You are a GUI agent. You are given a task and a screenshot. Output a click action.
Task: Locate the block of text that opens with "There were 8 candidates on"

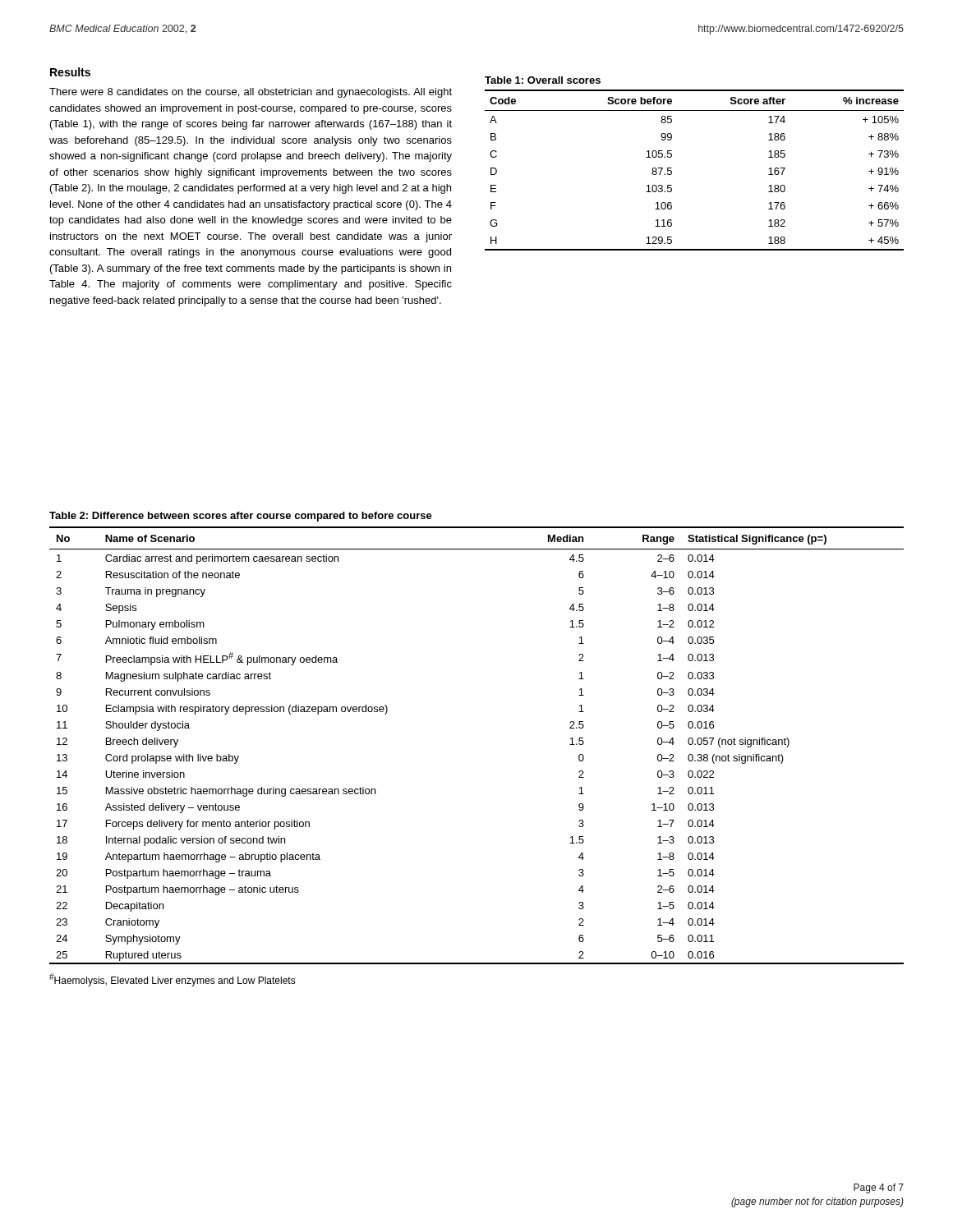tap(251, 196)
